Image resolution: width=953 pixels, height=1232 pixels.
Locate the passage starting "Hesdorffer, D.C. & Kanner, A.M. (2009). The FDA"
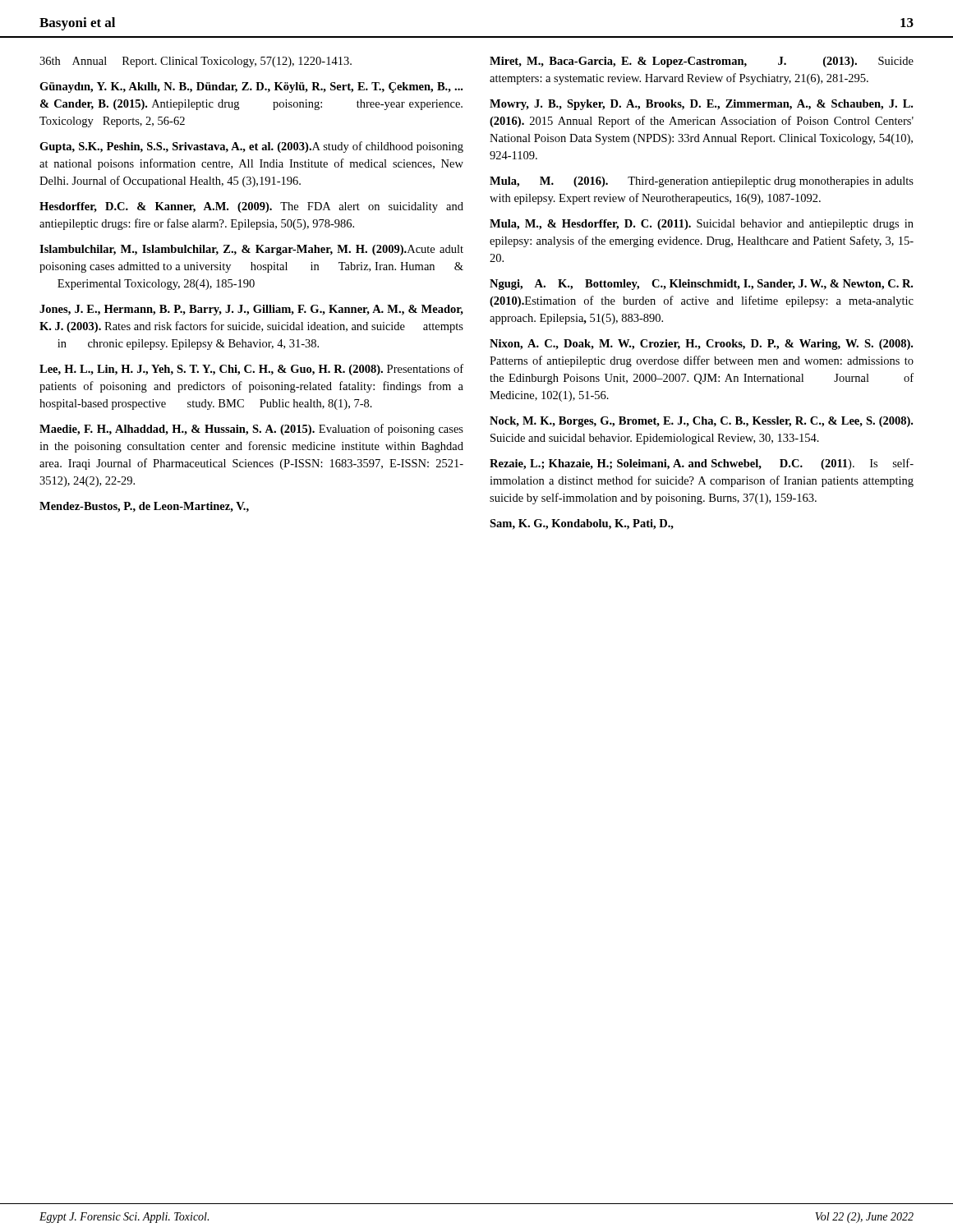point(251,215)
